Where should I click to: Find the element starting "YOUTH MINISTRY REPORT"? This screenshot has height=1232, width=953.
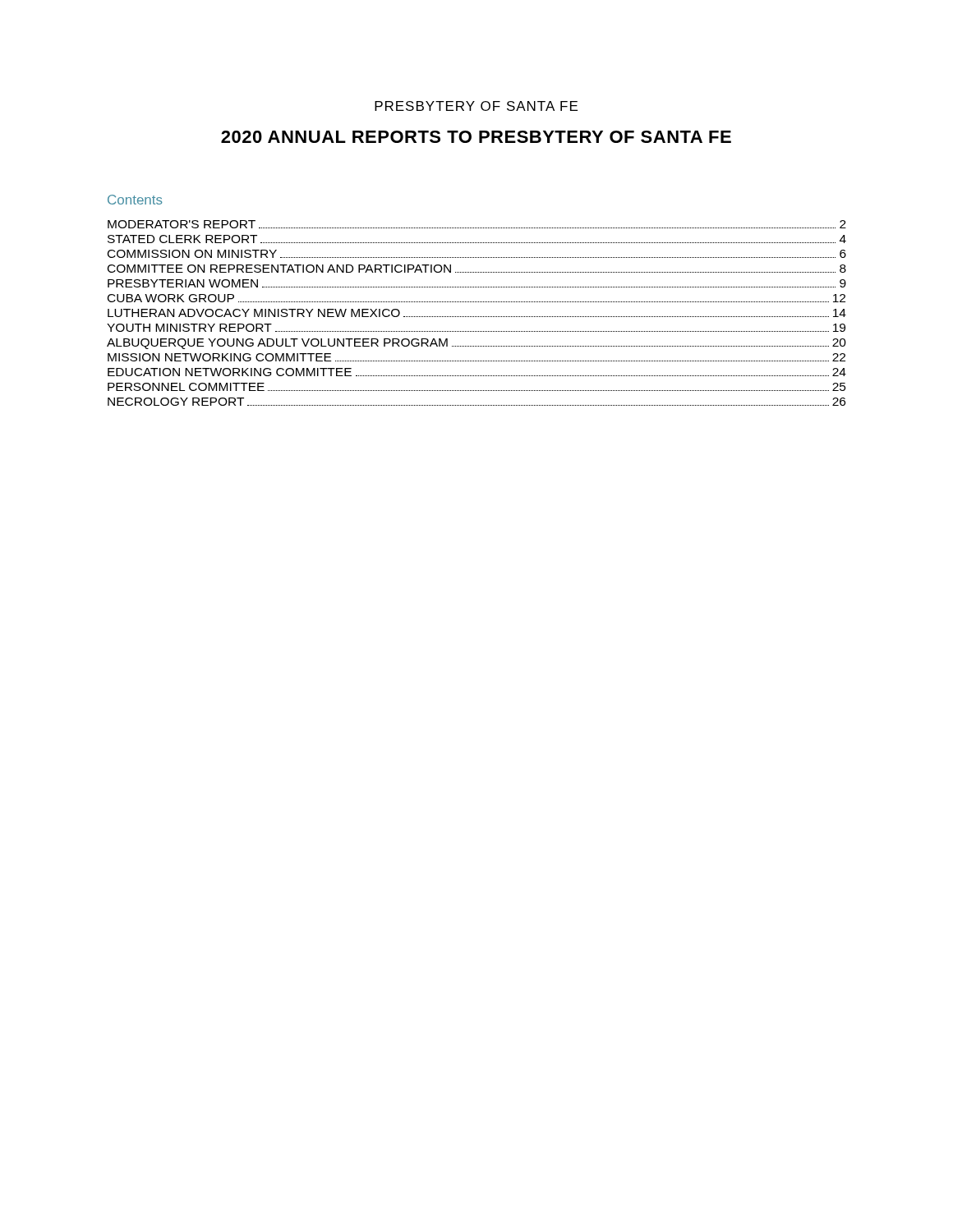tap(476, 328)
